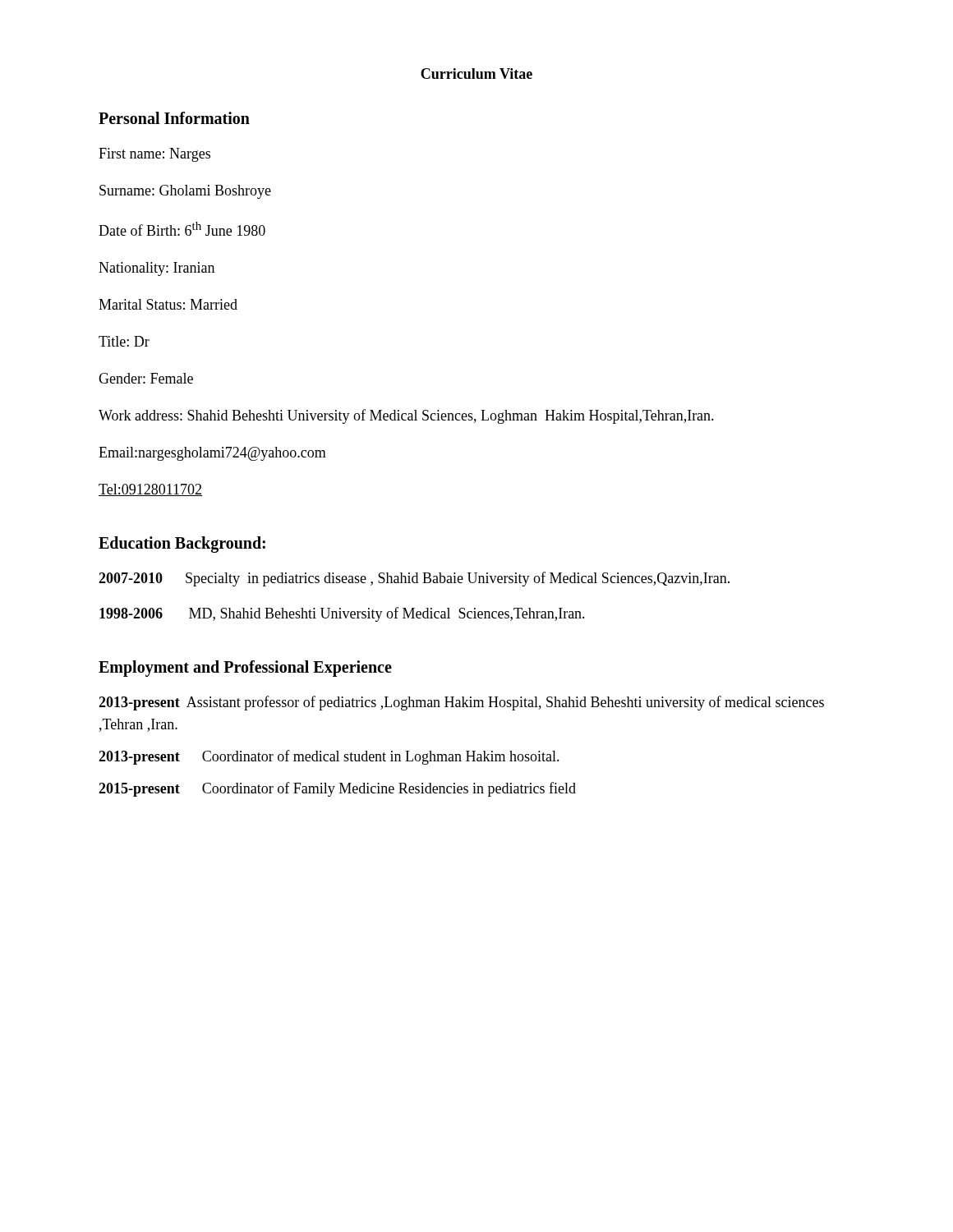Locate the text starting "2013-present Assistant professor of pediatrics ,Loghman Hakim Hospital,"
Screen dimensions: 1232x953
click(x=461, y=713)
